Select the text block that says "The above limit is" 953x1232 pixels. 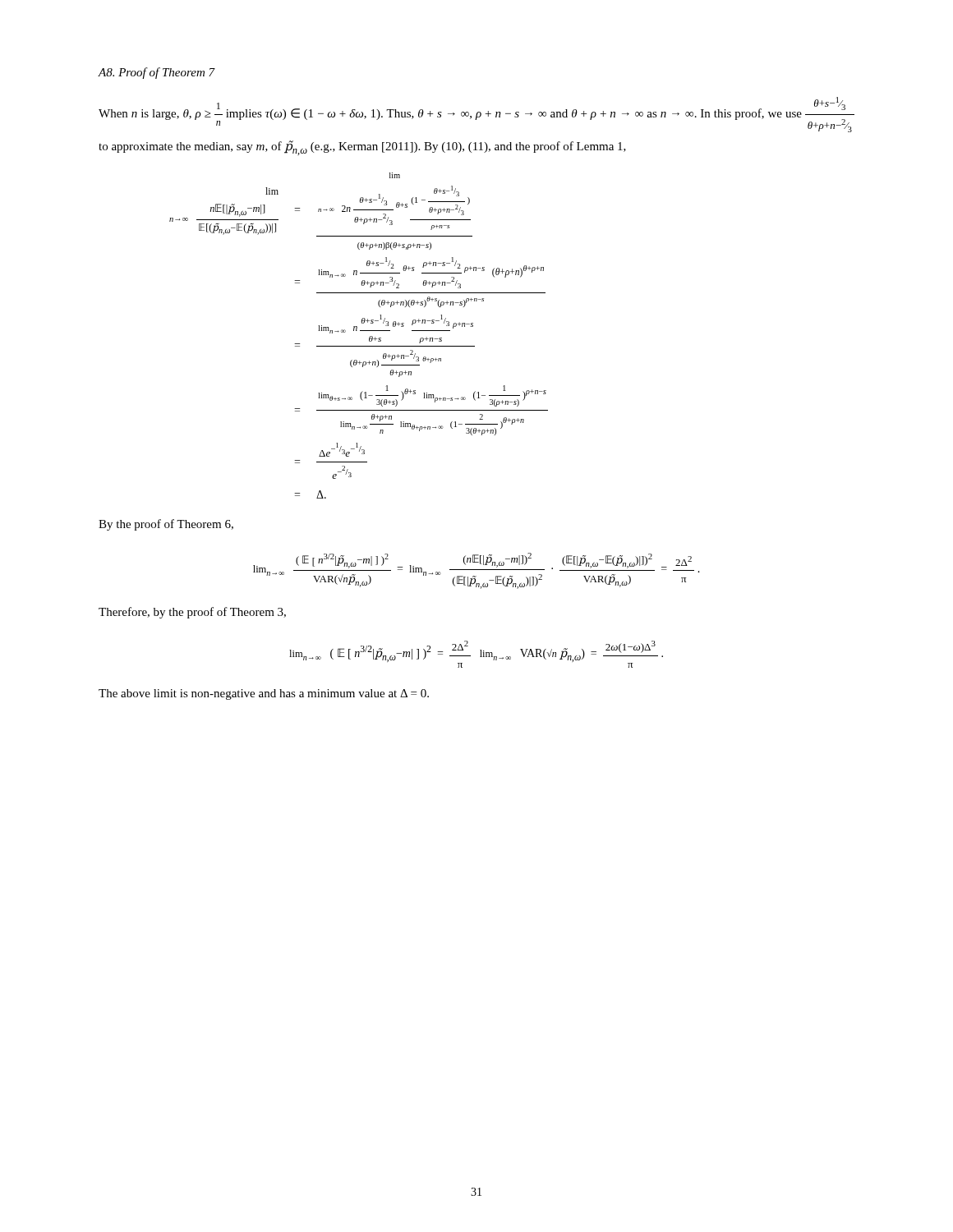(264, 693)
